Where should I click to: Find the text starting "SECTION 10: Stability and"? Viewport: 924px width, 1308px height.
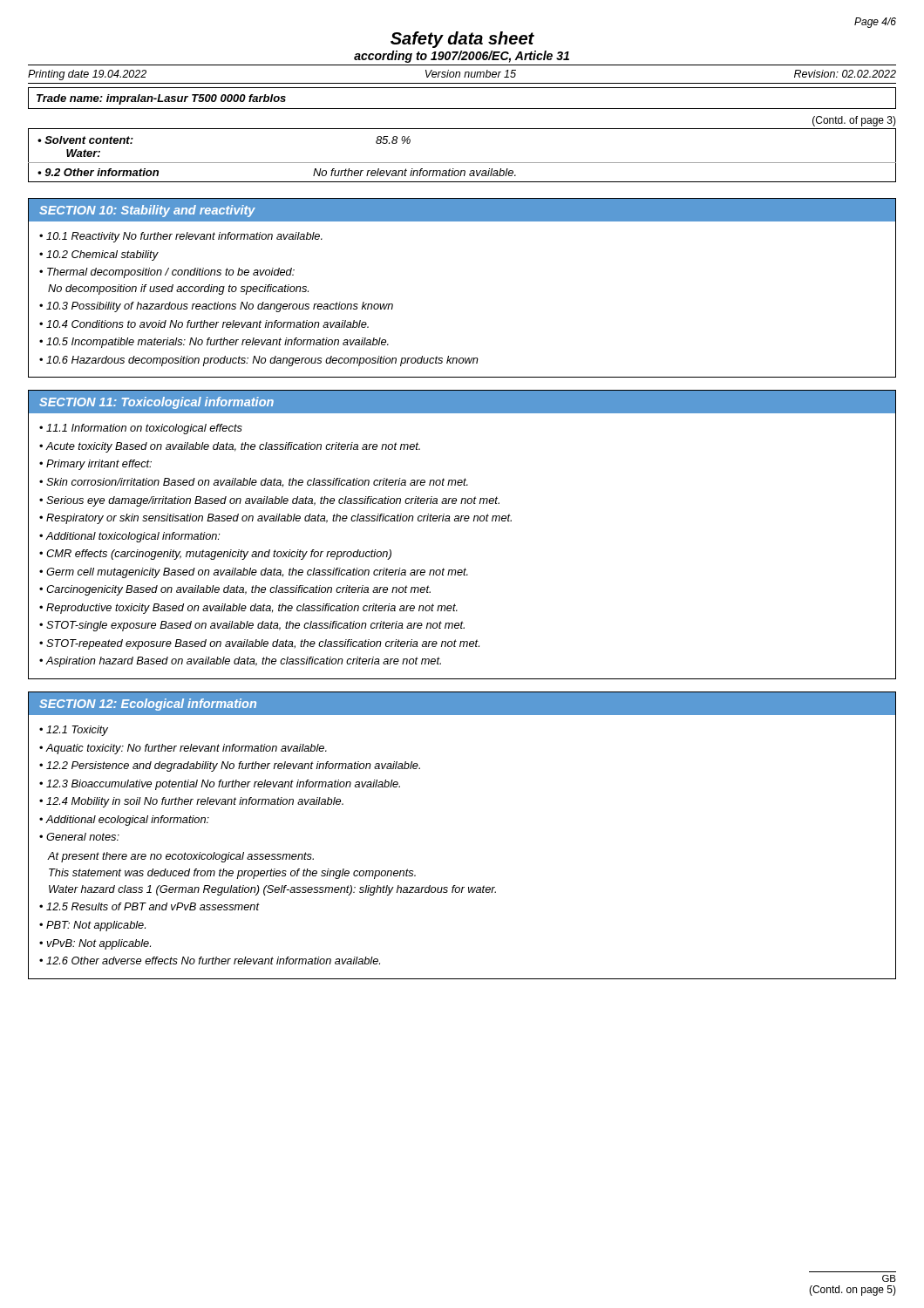point(147,210)
